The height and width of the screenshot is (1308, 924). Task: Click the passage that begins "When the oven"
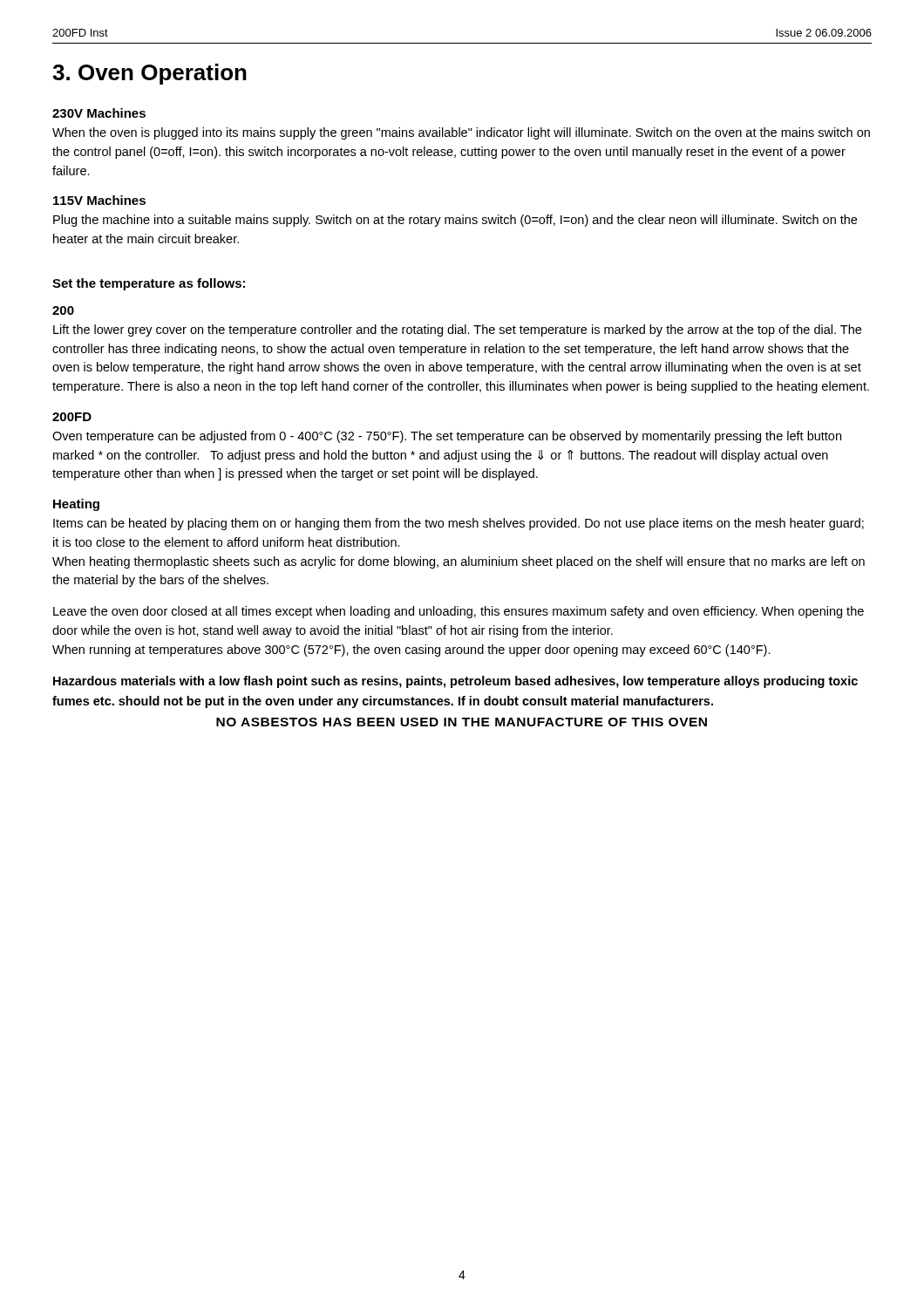pyautogui.click(x=461, y=152)
